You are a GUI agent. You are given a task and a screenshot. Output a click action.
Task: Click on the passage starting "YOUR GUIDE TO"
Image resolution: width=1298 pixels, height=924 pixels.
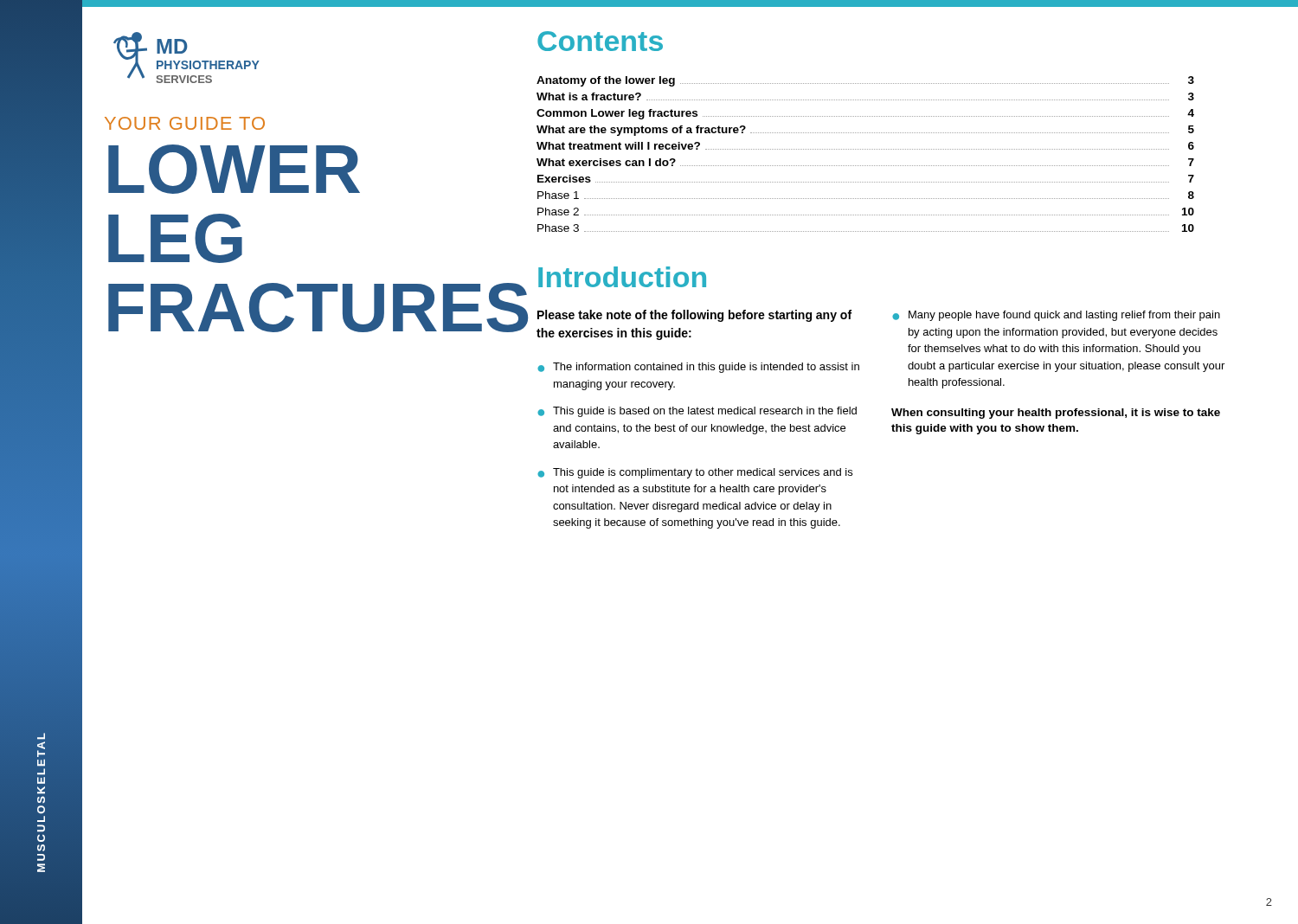coord(185,123)
